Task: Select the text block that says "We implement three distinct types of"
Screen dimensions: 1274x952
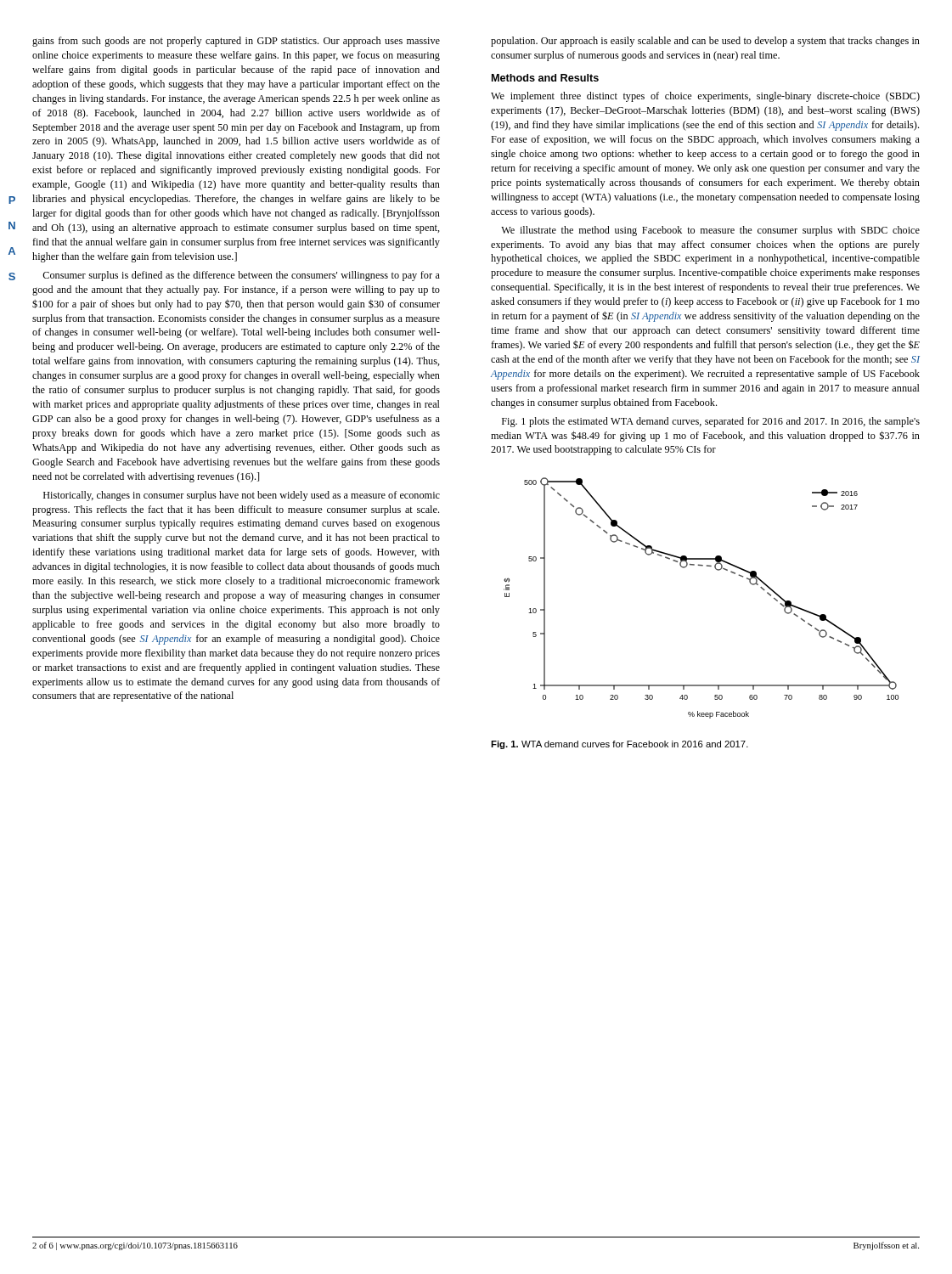Action: (705, 154)
